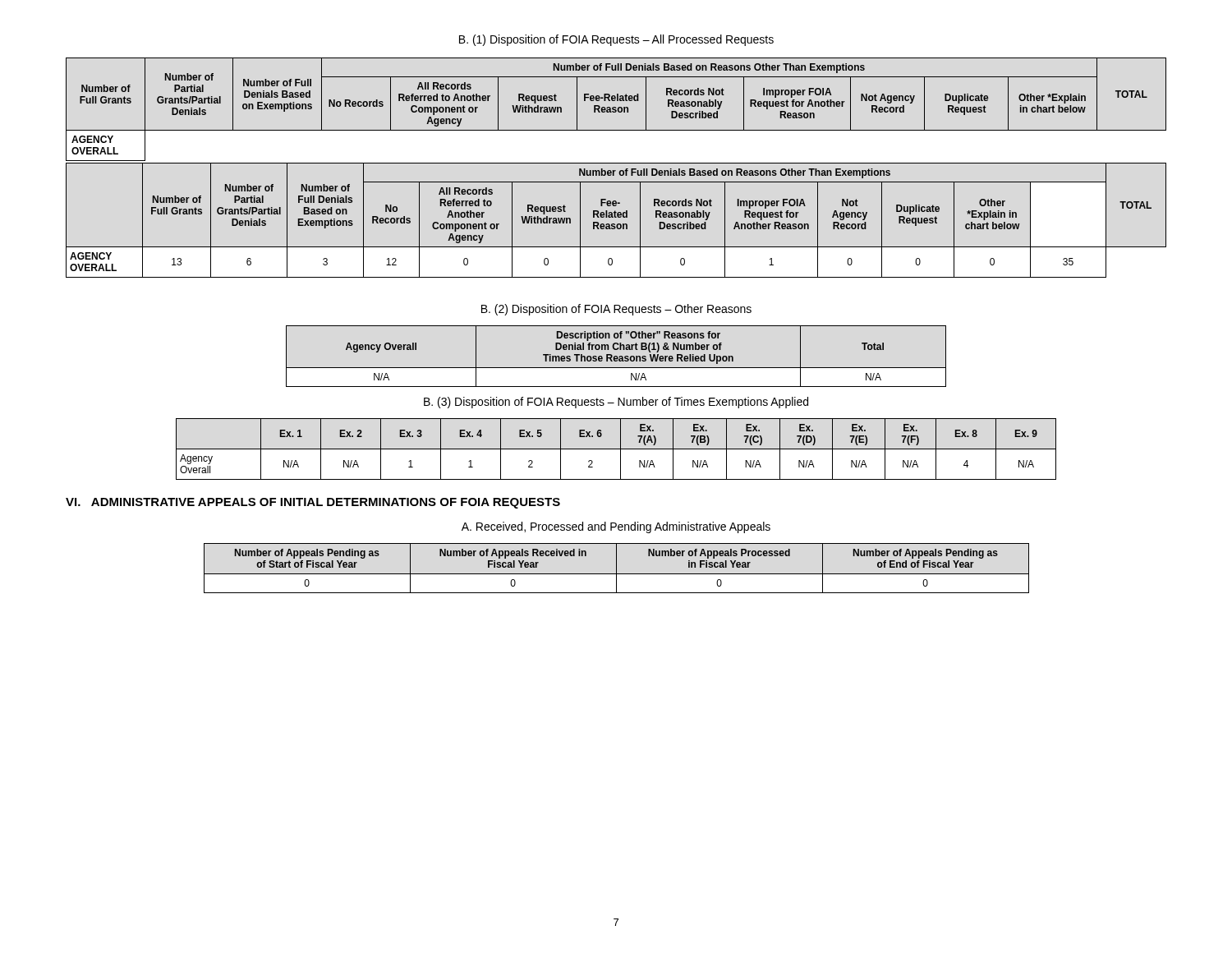Click on the element starting "B. (2) Disposition of FOIA Requests"
The image size is (1232, 953).
click(x=616, y=309)
